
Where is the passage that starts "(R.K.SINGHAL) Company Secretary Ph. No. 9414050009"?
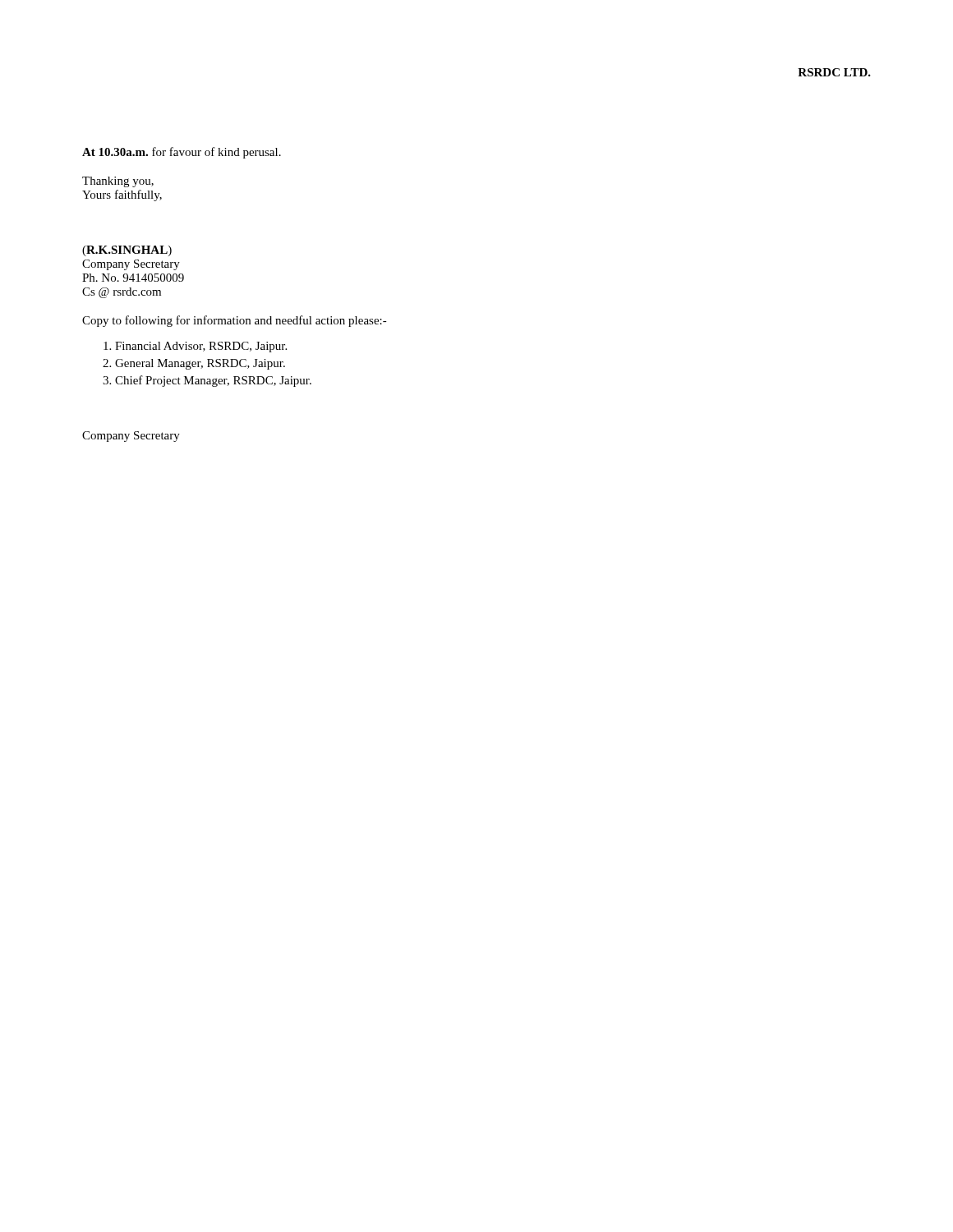pyautogui.click(x=133, y=271)
